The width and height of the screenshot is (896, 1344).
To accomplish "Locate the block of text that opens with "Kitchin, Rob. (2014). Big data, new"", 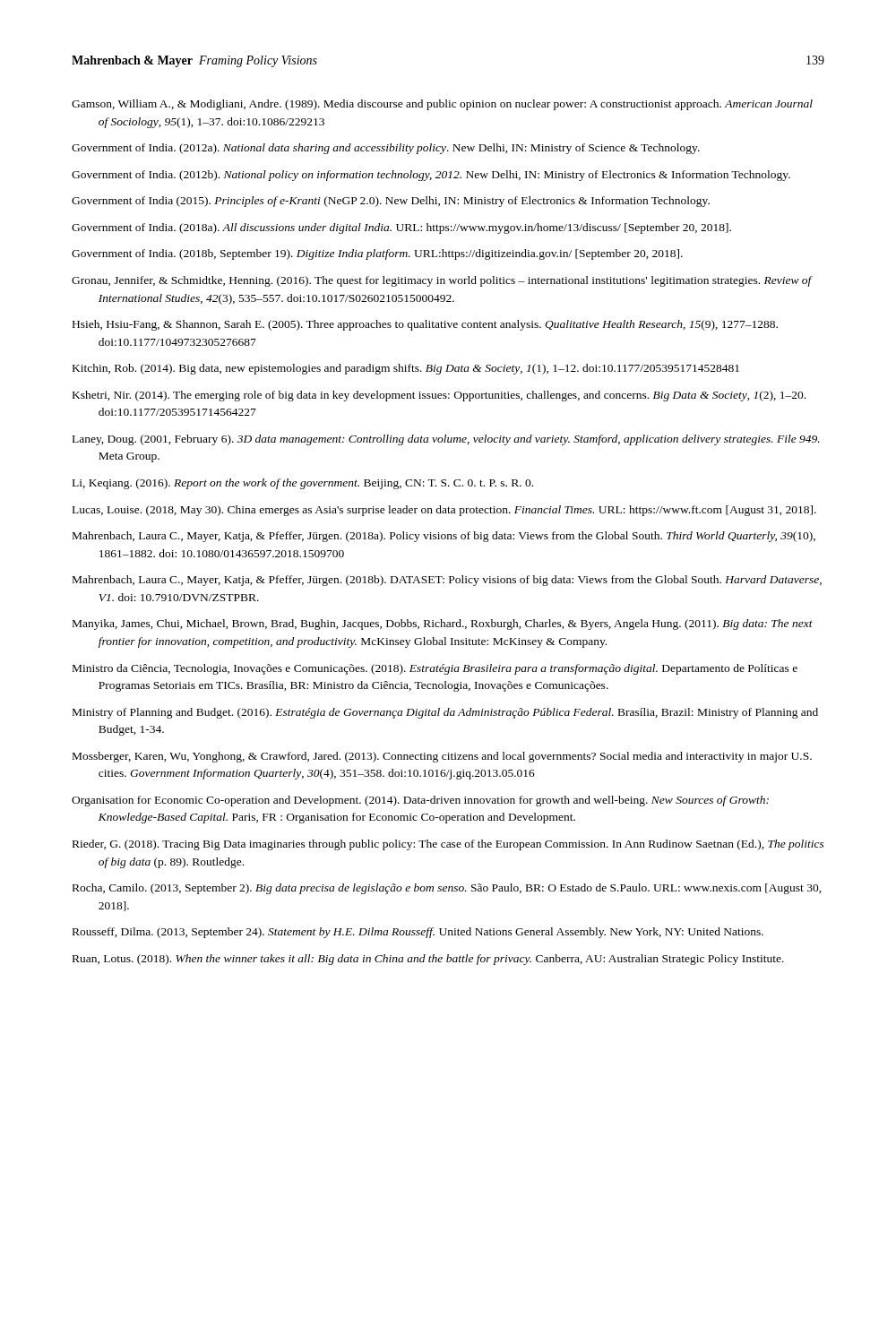I will 406,368.
